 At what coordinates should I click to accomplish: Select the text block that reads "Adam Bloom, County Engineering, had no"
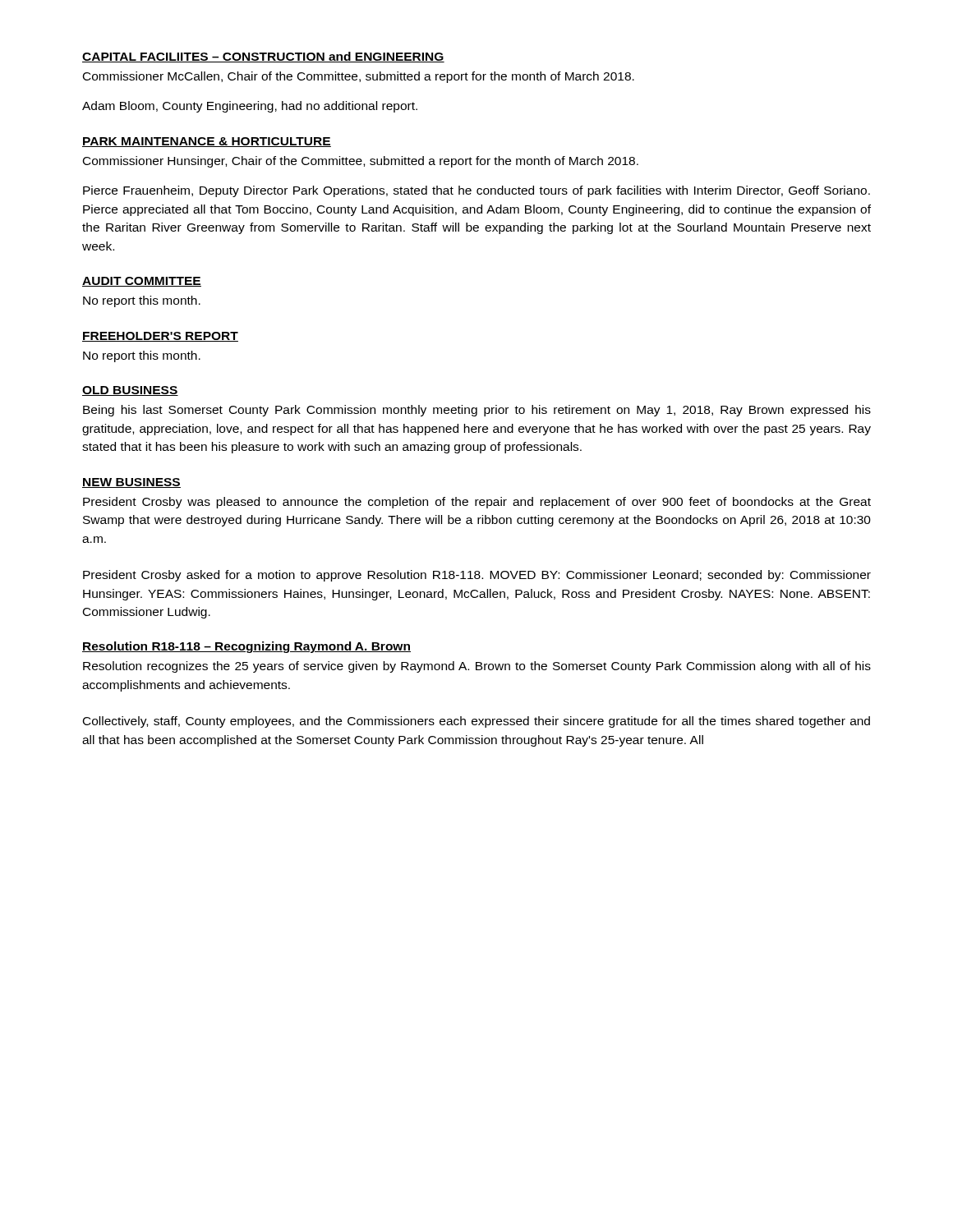point(250,106)
